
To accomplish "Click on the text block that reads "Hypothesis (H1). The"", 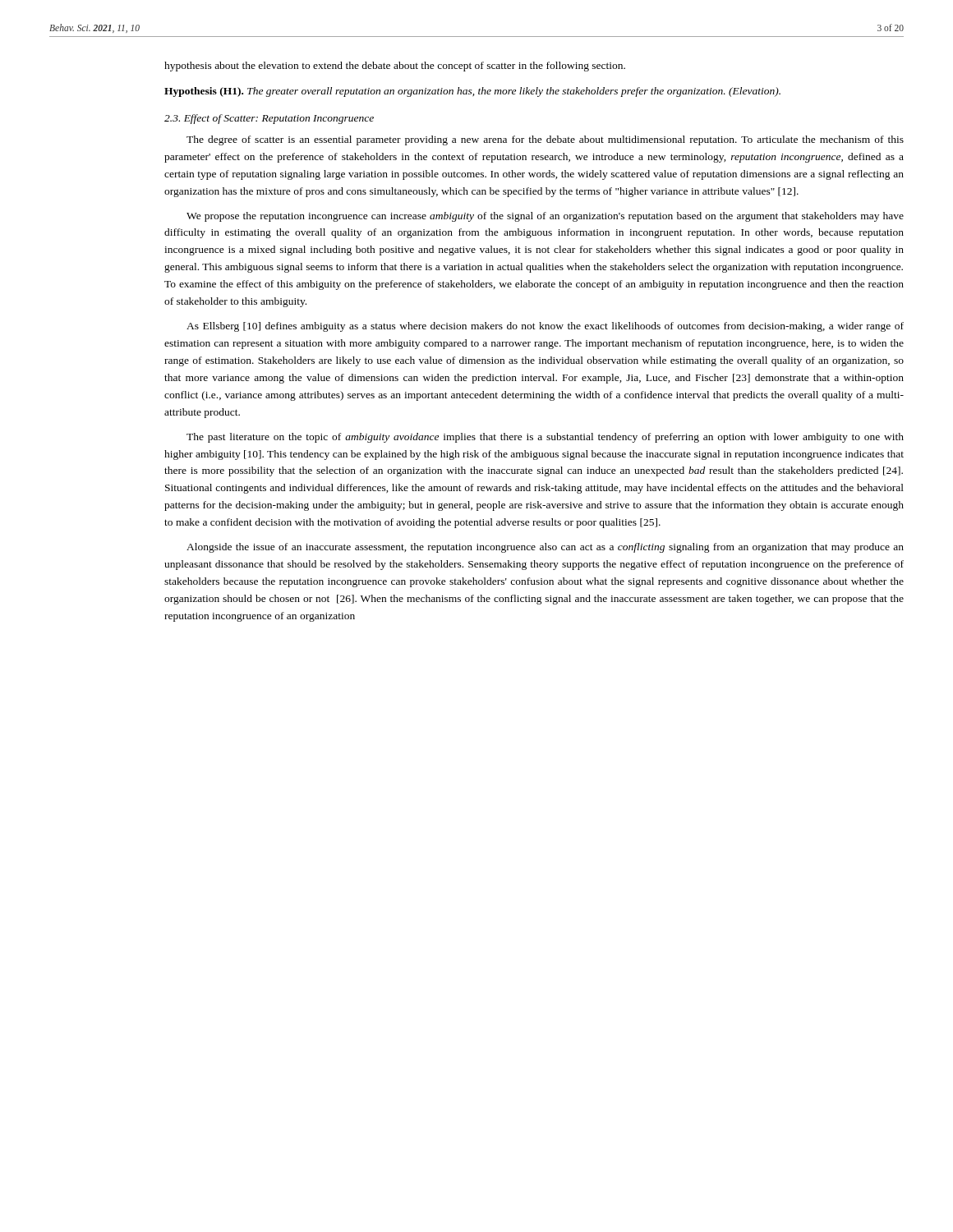I will pyautogui.click(x=534, y=91).
